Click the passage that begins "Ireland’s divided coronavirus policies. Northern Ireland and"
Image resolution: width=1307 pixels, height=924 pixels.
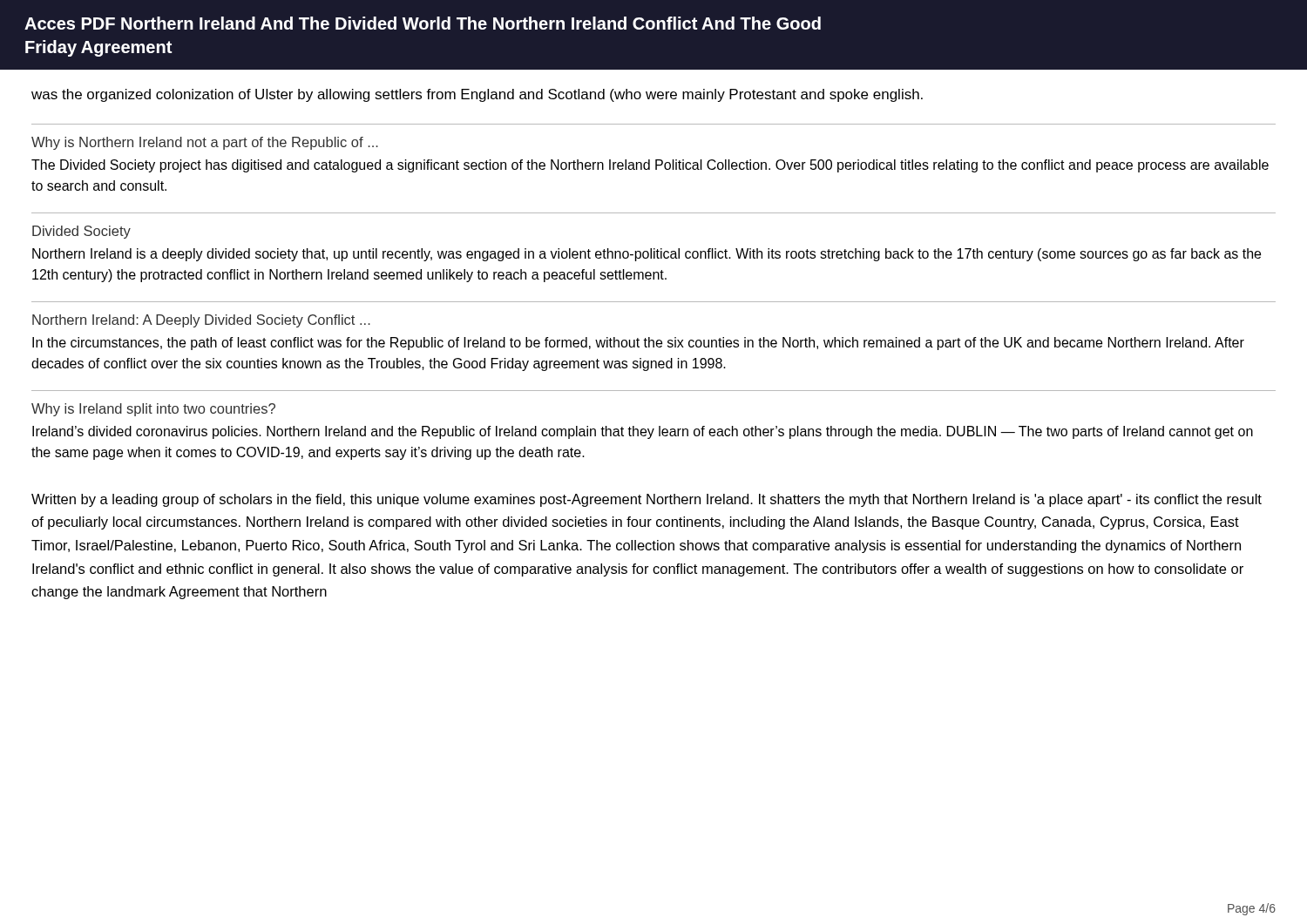[x=642, y=442]
